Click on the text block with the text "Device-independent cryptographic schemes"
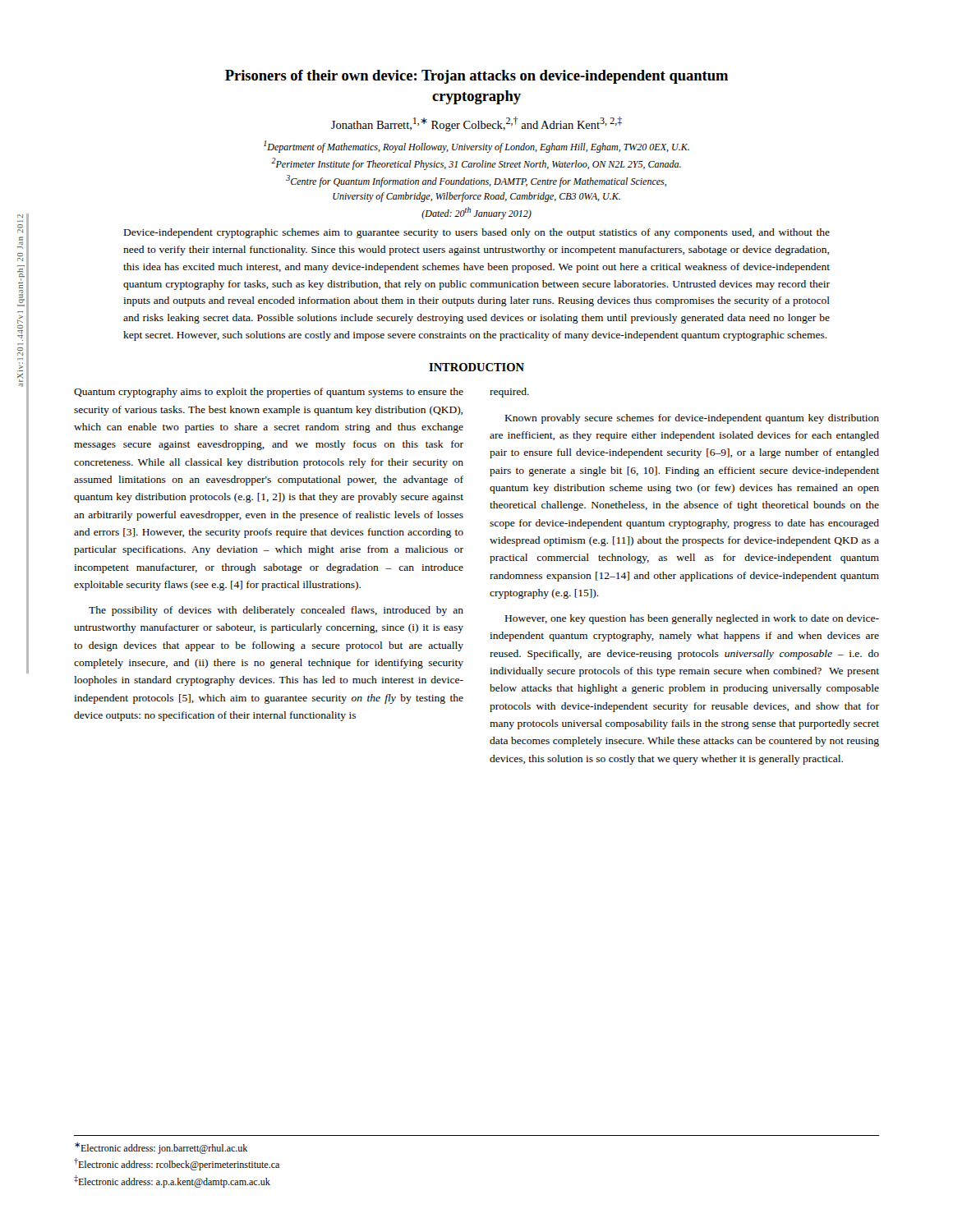The height and width of the screenshot is (1232, 953). click(476, 283)
